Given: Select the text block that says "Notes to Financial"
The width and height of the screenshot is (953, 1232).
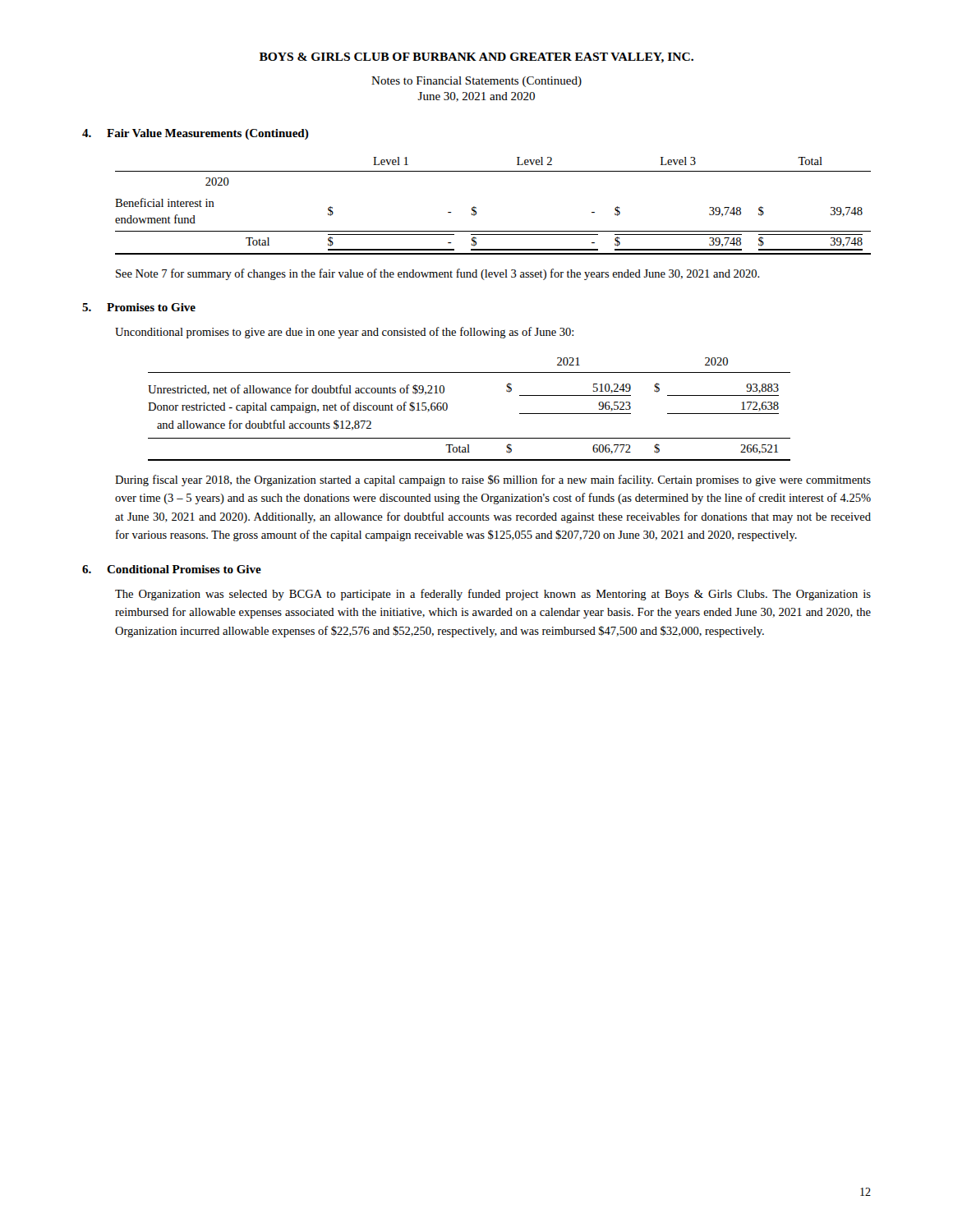Looking at the screenshot, I should tap(476, 81).
